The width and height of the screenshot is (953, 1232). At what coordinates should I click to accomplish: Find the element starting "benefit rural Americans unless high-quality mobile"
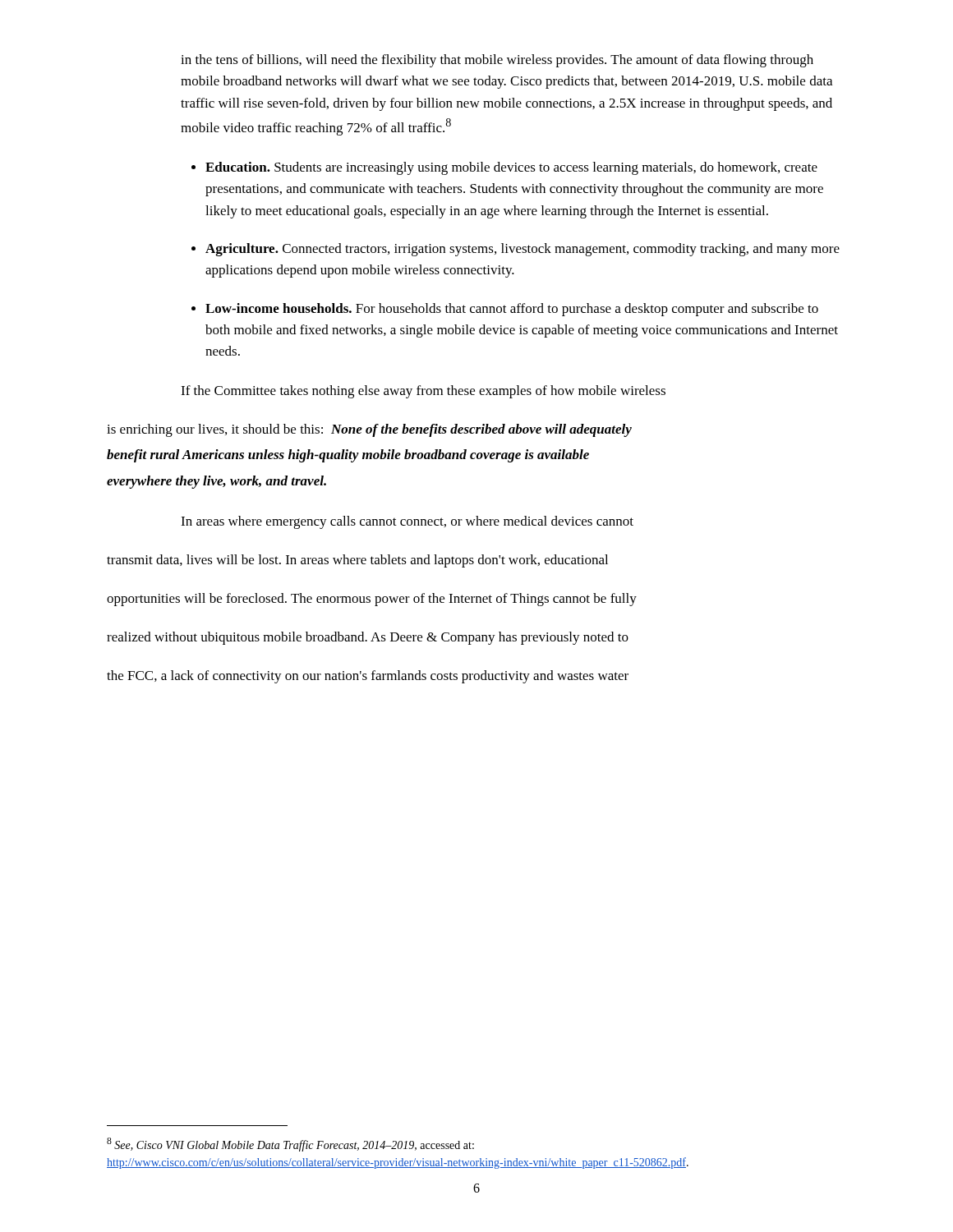pos(348,454)
